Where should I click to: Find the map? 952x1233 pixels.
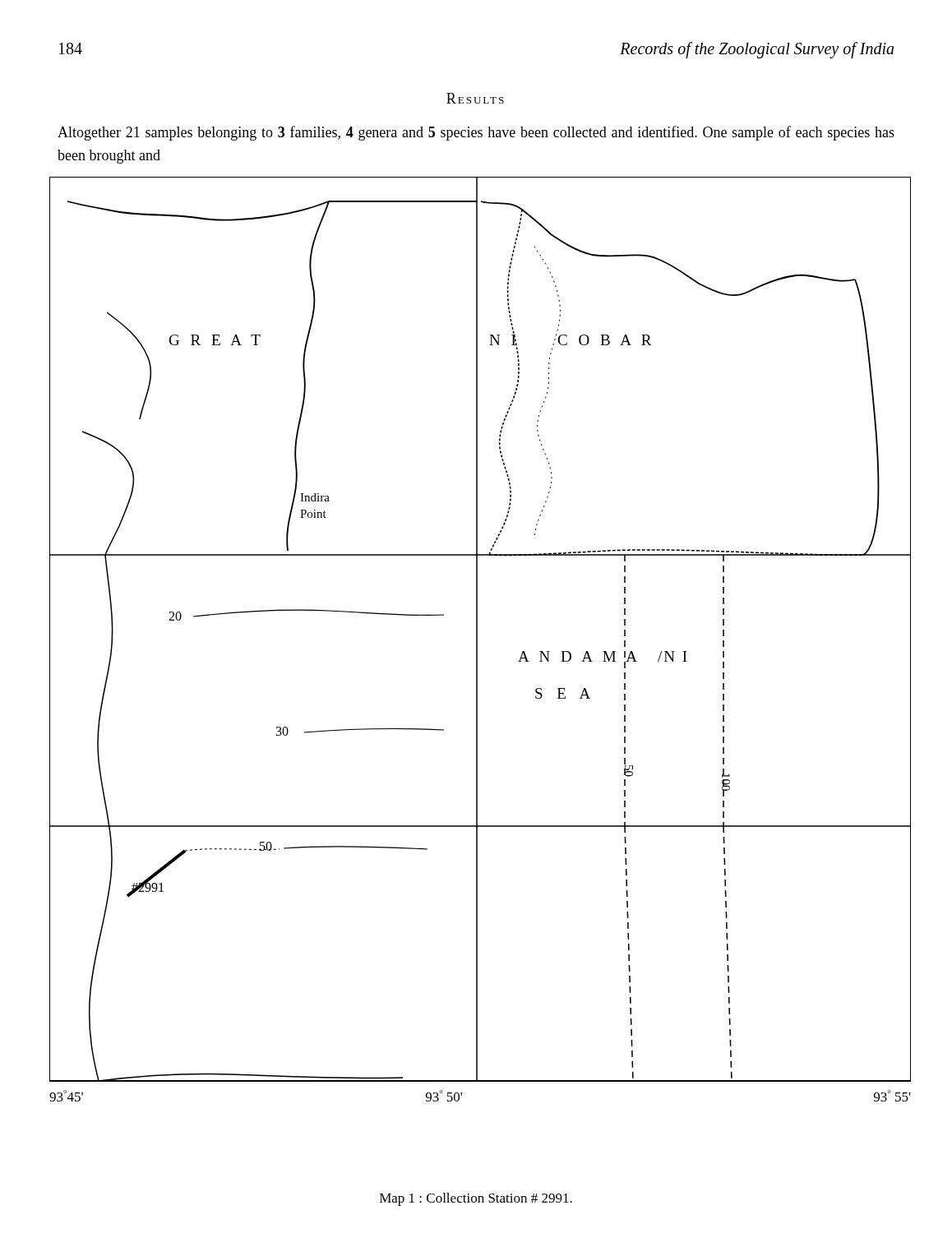coord(480,666)
